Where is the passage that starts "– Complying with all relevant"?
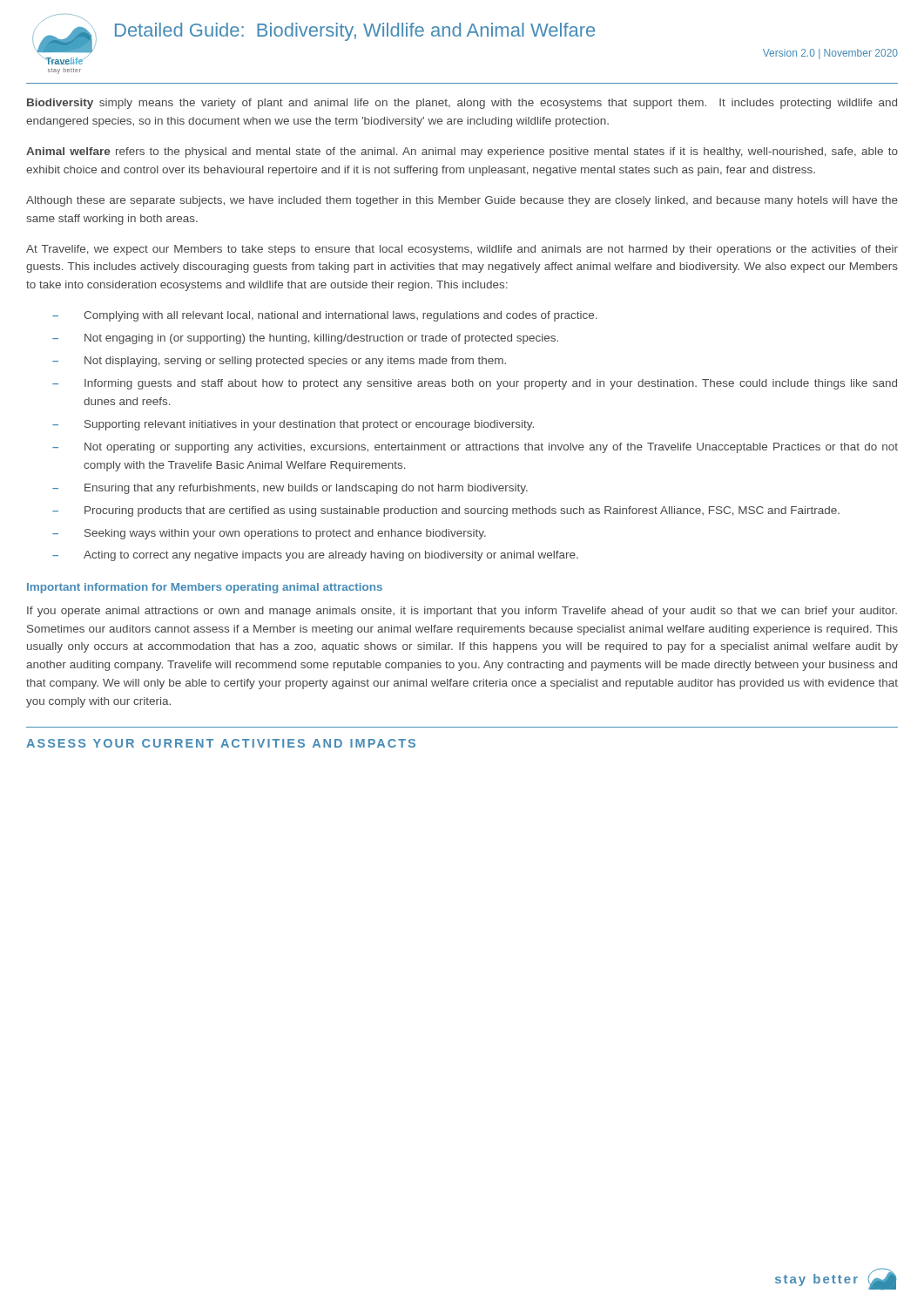This screenshot has height=1307, width=924. [462, 316]
